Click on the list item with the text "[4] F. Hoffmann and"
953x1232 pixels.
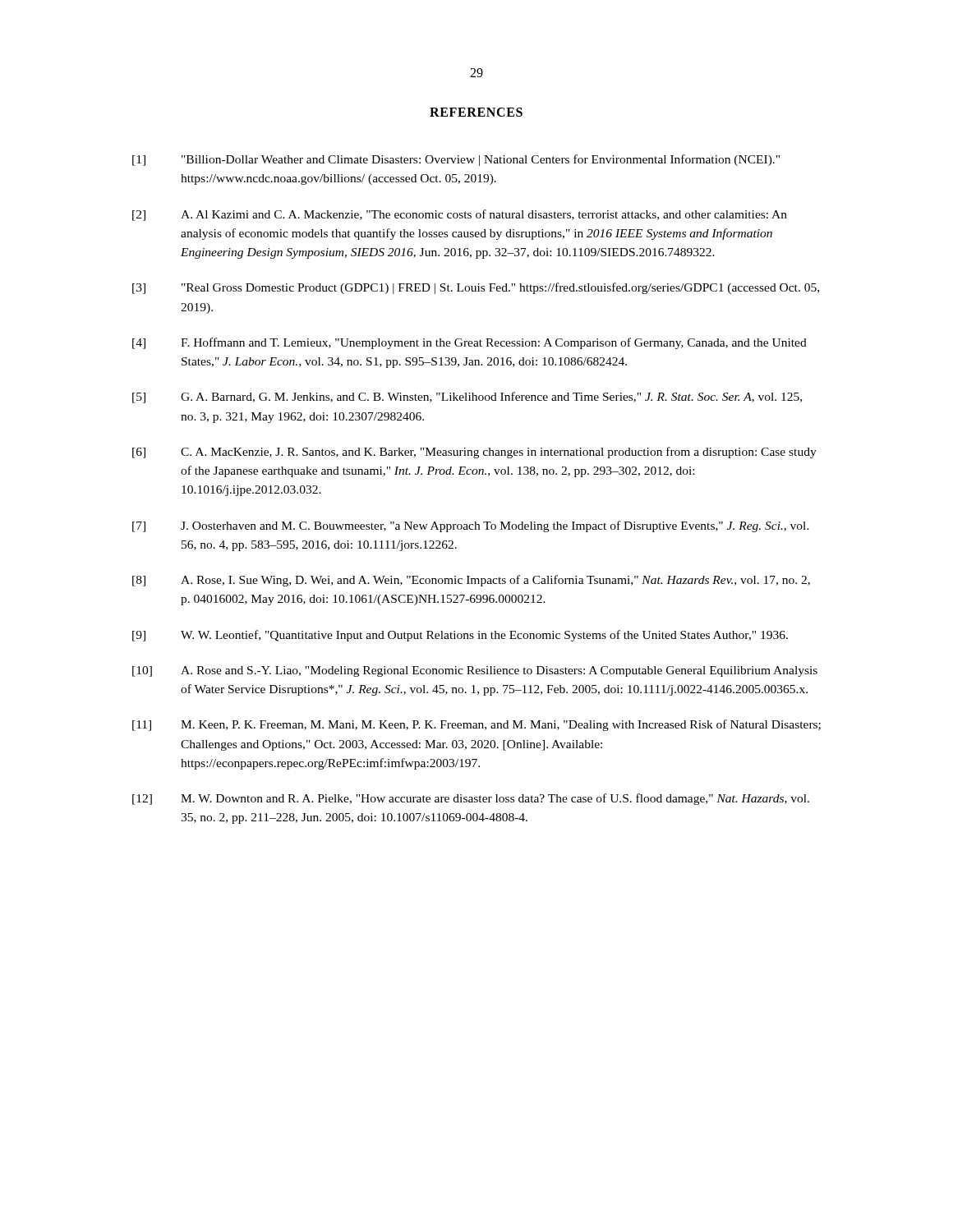pos(476,351)
